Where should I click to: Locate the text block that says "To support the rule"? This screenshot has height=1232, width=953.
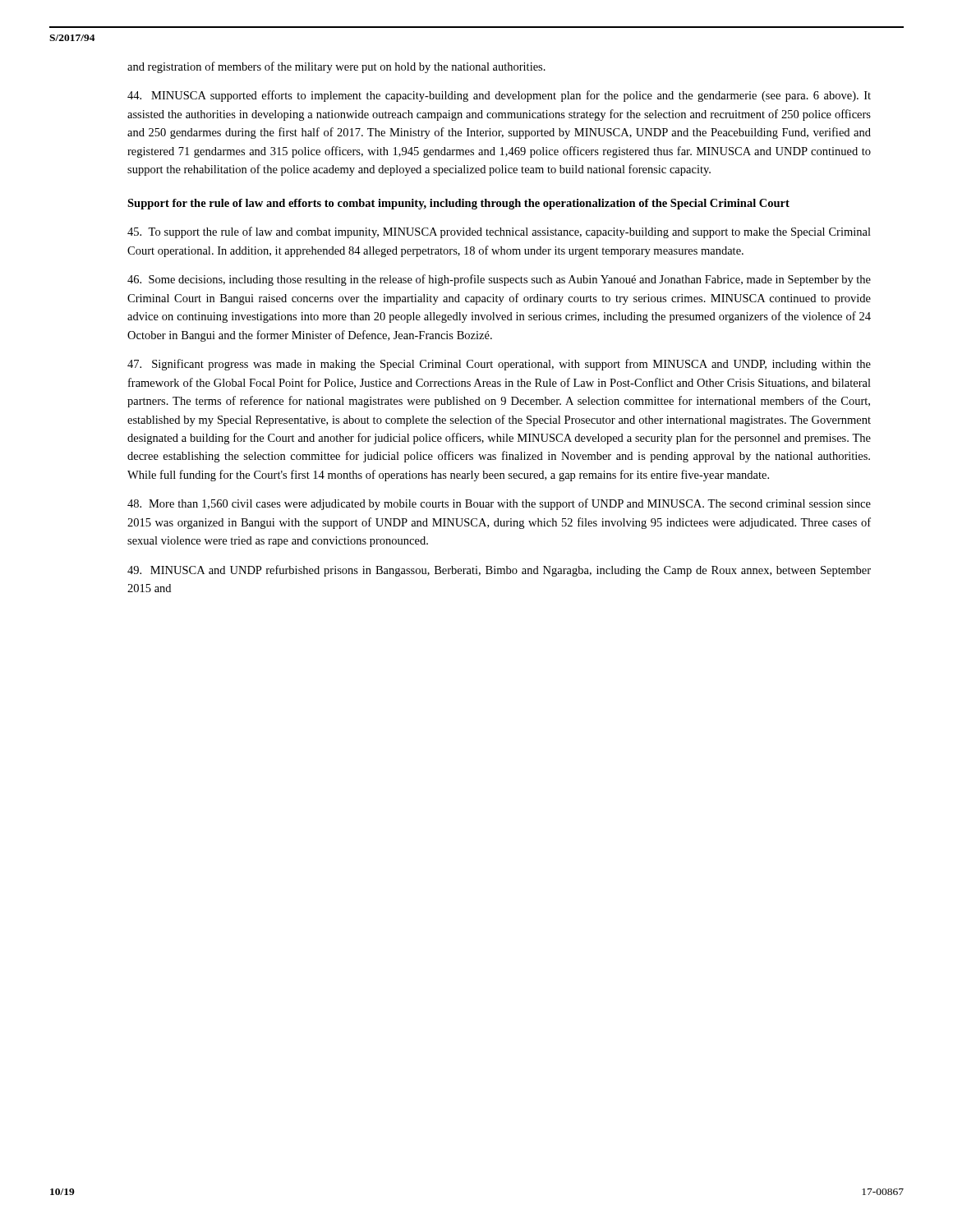tap(499, 241)
